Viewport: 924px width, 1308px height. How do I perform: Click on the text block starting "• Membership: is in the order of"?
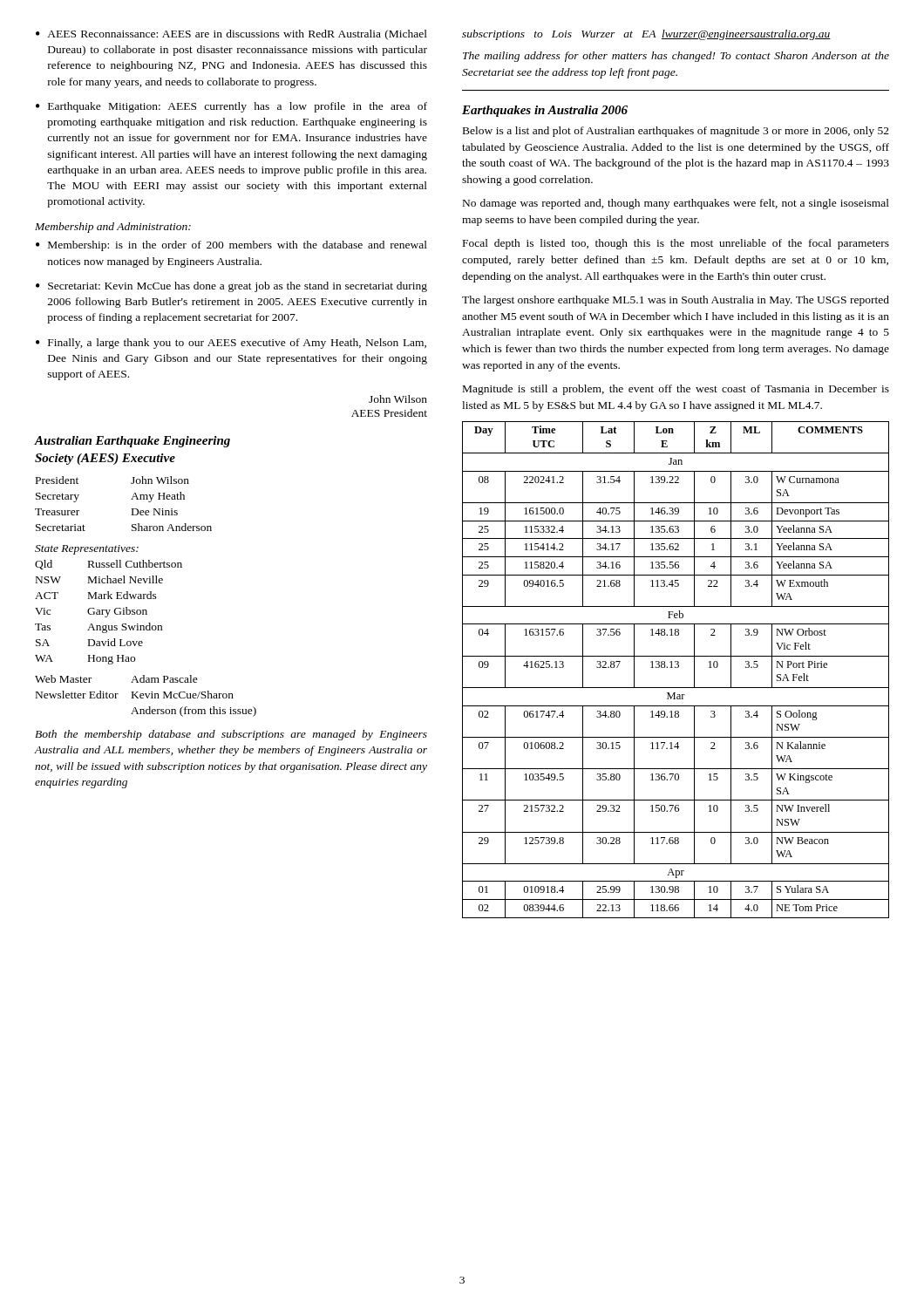231,253
